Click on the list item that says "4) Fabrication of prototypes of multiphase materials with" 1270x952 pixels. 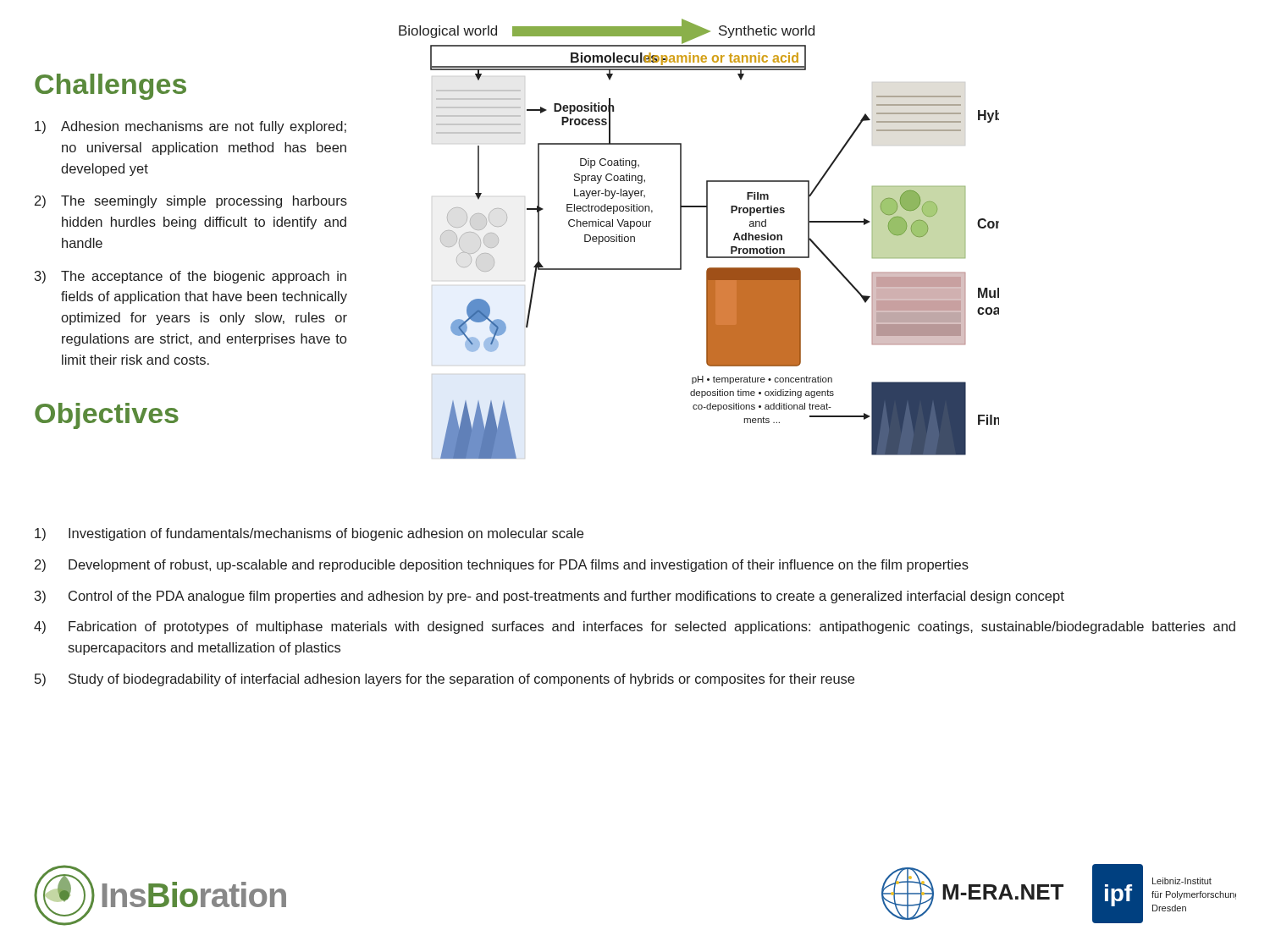tap(635, 637)
